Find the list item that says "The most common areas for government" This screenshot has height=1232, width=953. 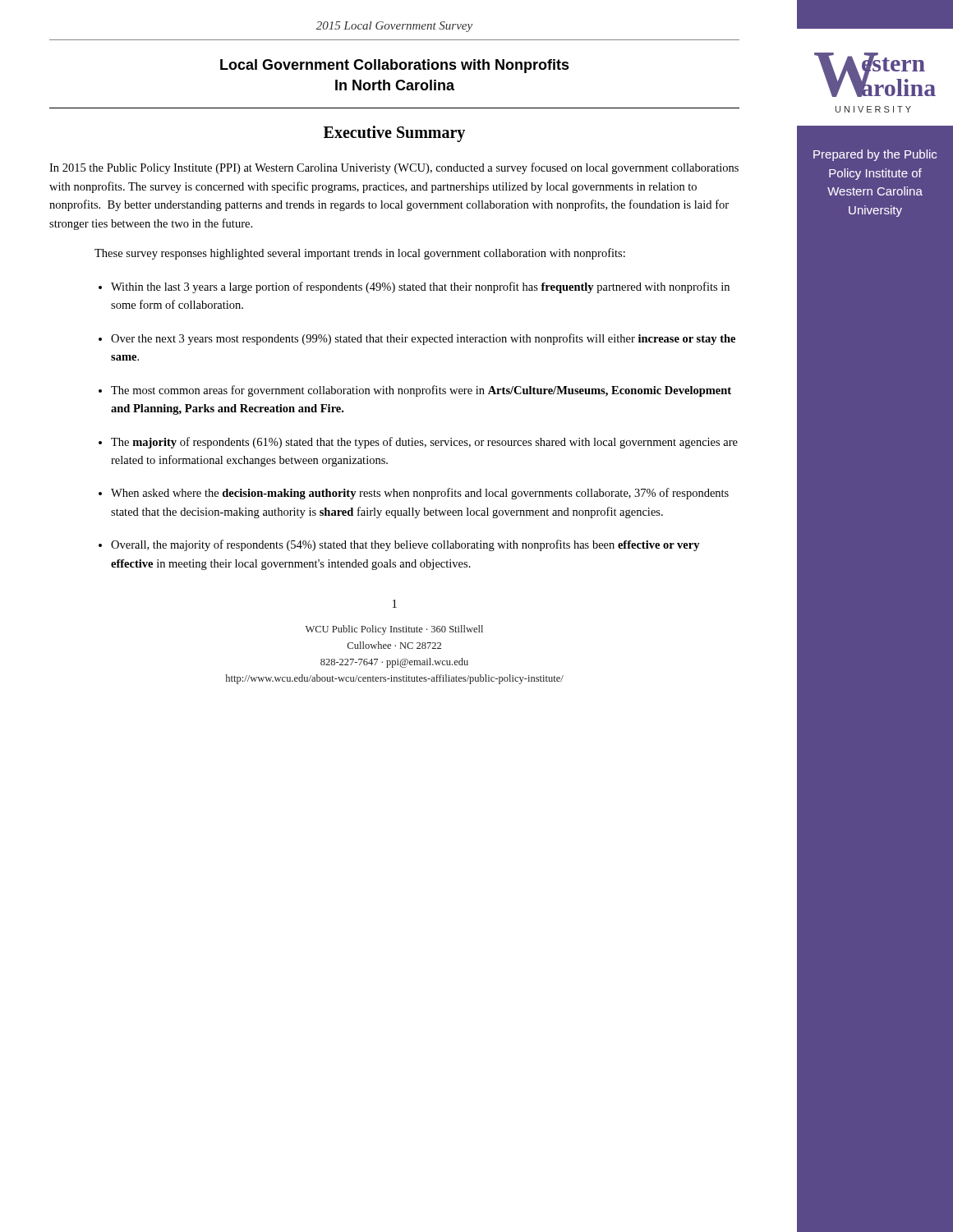point(421,399)
